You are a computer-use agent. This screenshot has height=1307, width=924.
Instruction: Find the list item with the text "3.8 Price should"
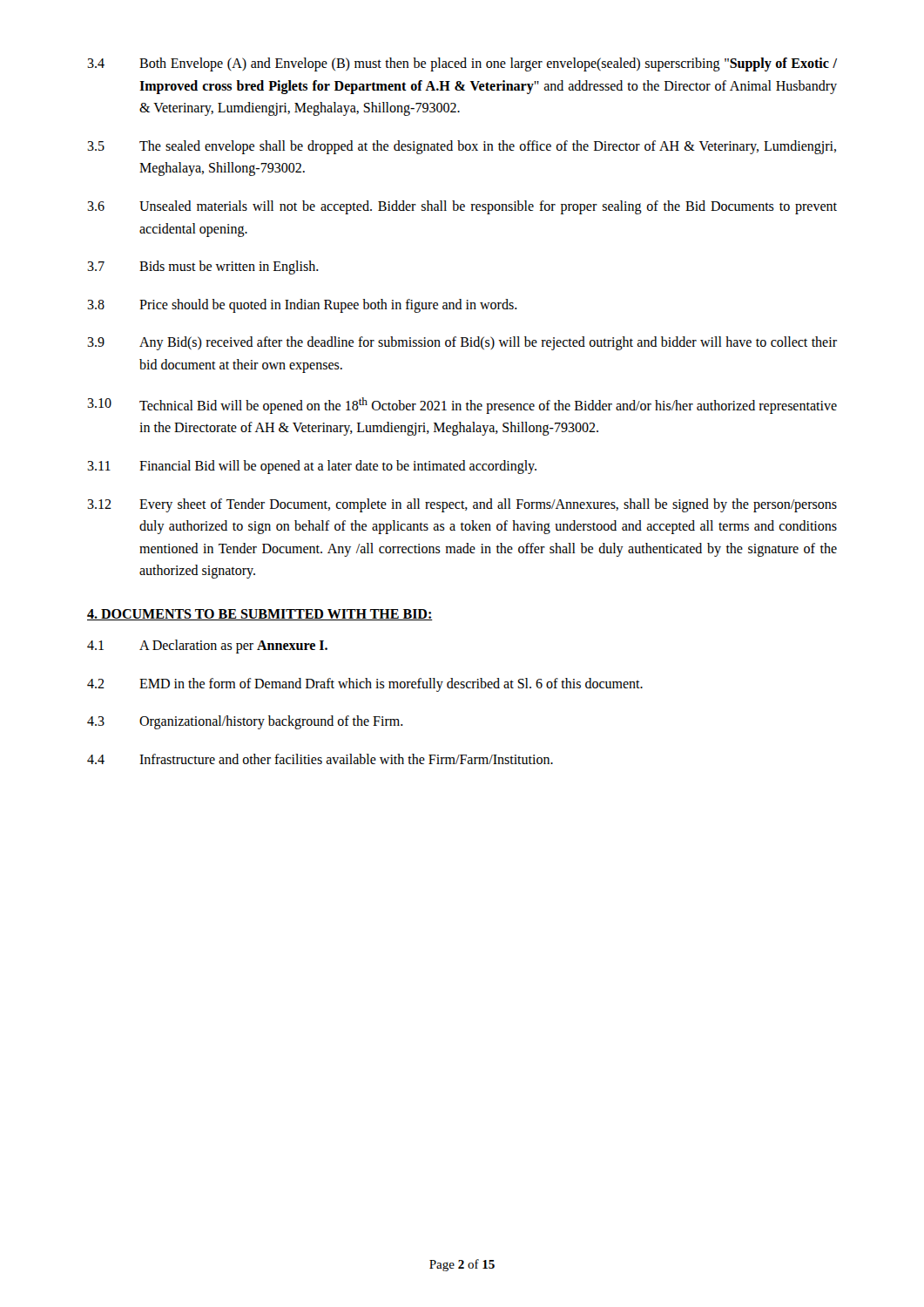[462, 305]
